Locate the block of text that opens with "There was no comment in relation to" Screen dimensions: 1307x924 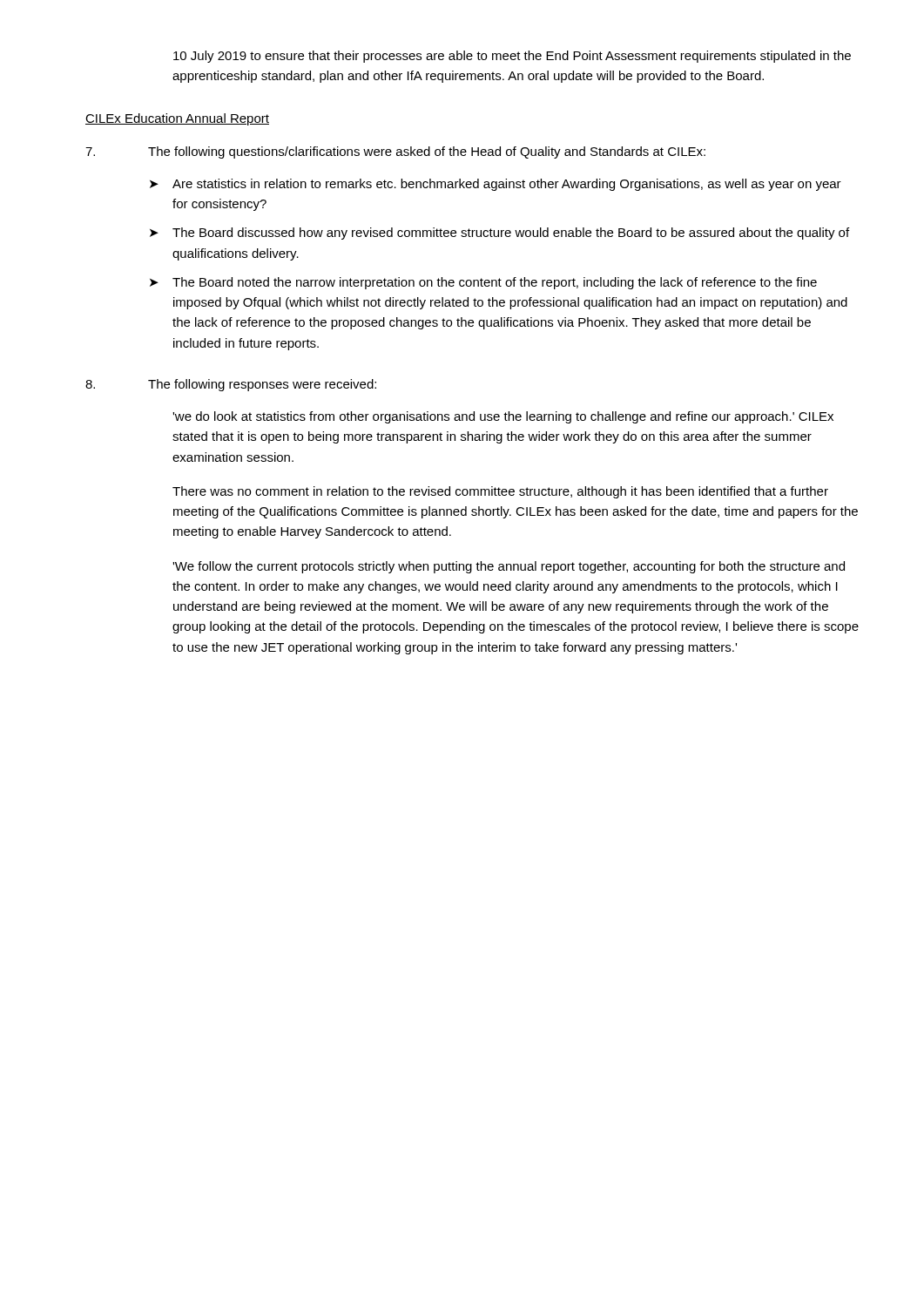pos(515,511)
